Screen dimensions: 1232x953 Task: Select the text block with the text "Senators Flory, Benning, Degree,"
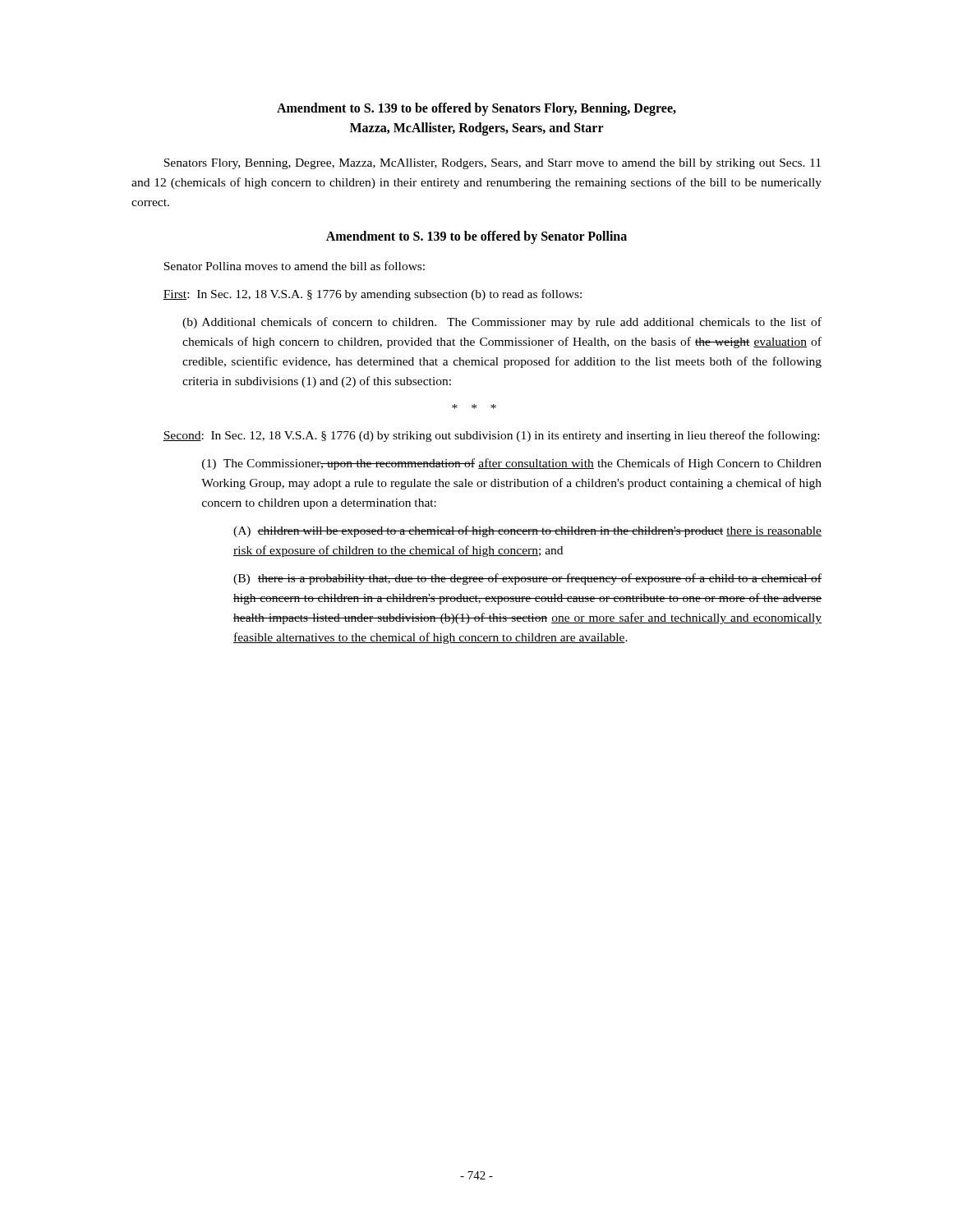click(x=476, y=182)
